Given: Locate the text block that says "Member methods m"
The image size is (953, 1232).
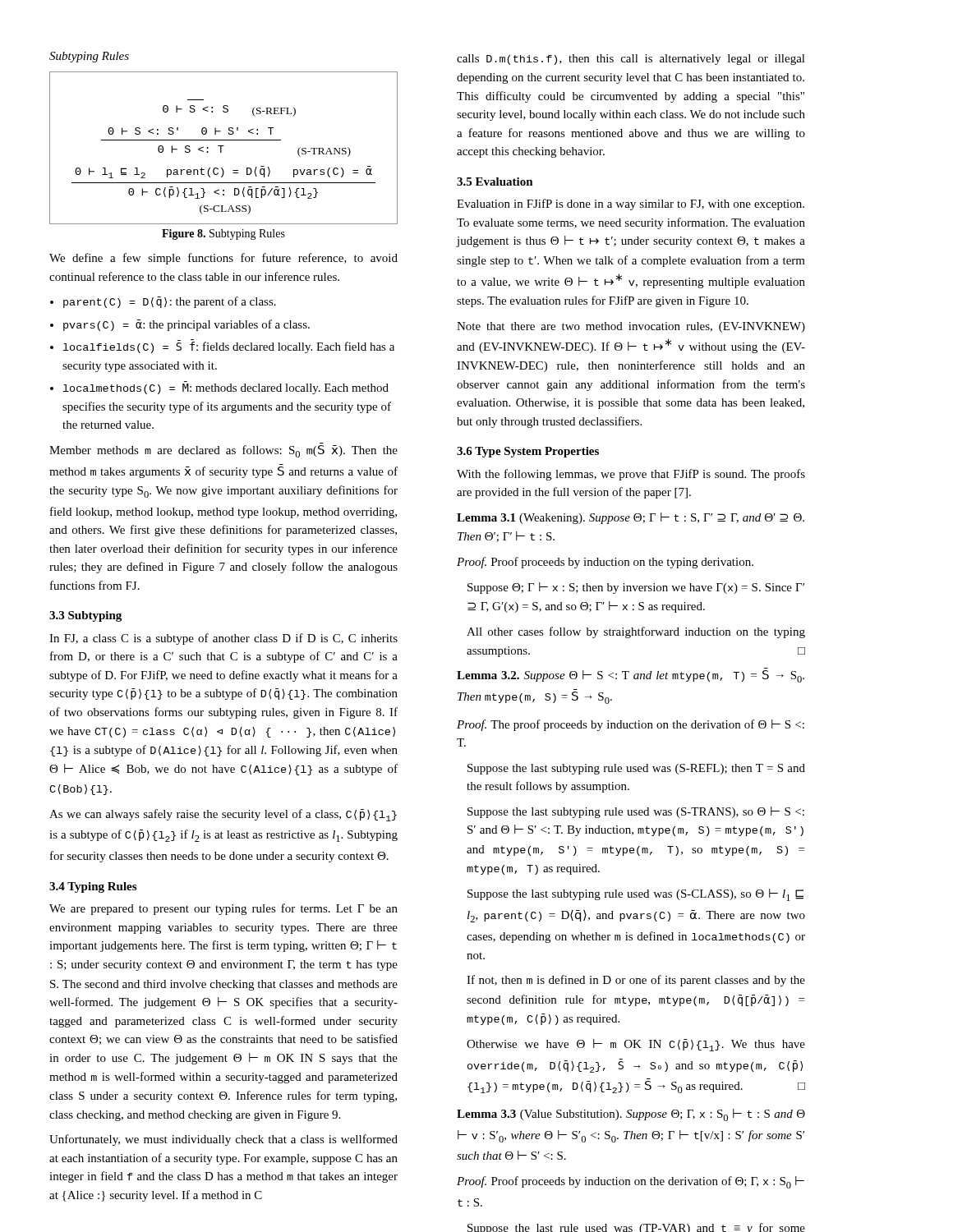Looking at the screenshot, I should point(223,518).
